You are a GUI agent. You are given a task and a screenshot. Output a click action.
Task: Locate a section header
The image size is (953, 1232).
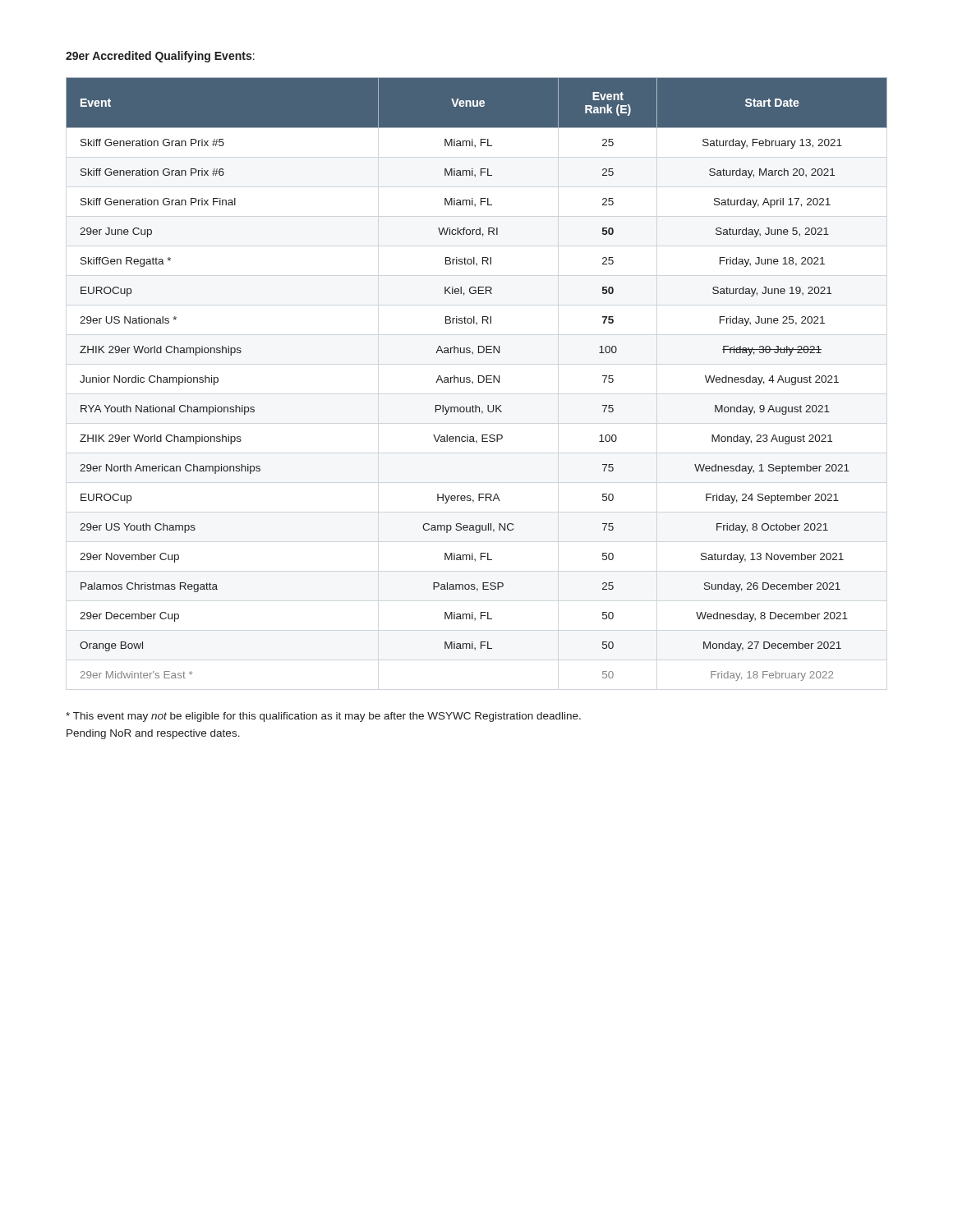coord(160,56)
